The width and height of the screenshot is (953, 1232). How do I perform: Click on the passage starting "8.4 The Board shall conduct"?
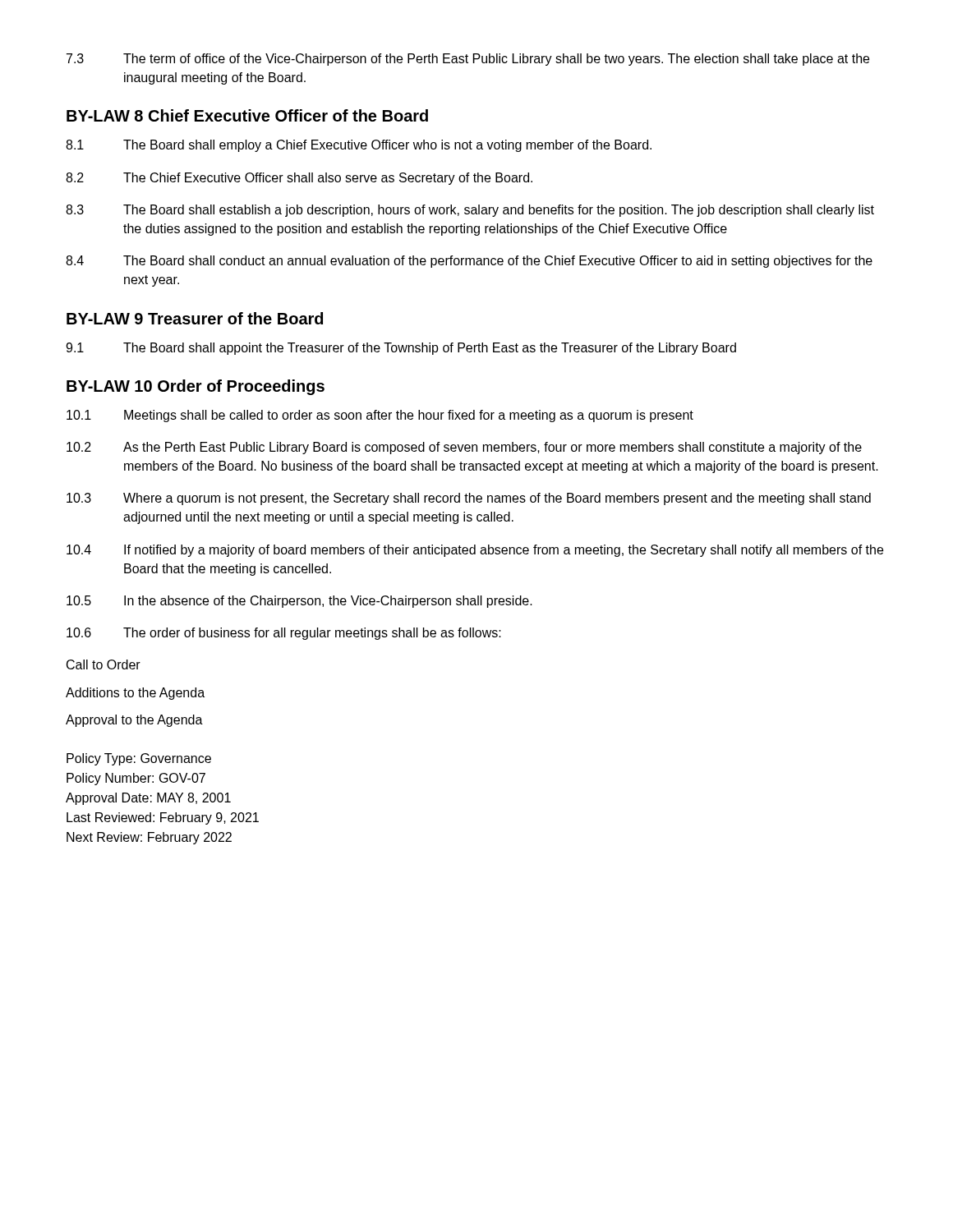[476, 270]
